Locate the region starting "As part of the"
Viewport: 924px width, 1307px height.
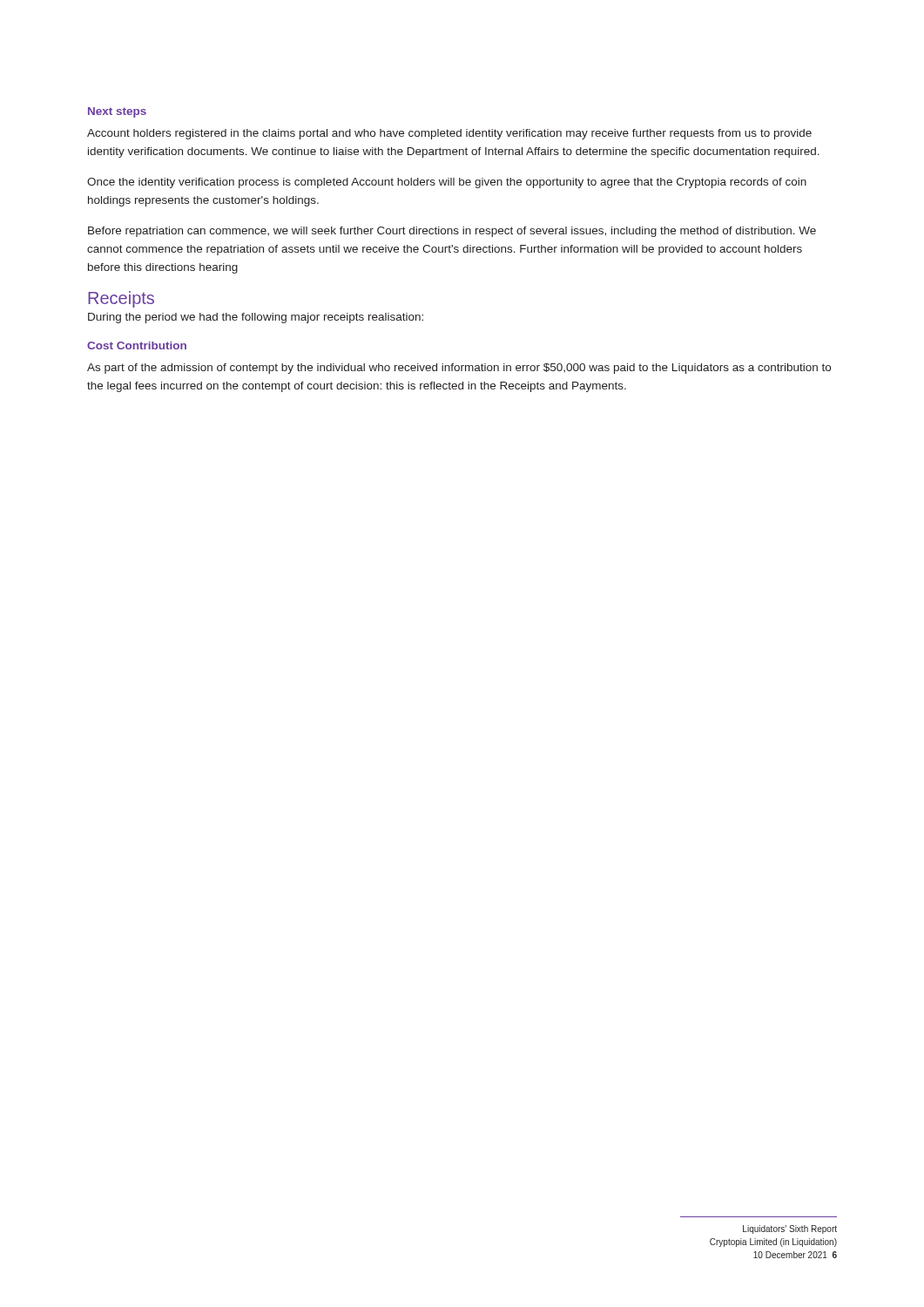[459, 377]
